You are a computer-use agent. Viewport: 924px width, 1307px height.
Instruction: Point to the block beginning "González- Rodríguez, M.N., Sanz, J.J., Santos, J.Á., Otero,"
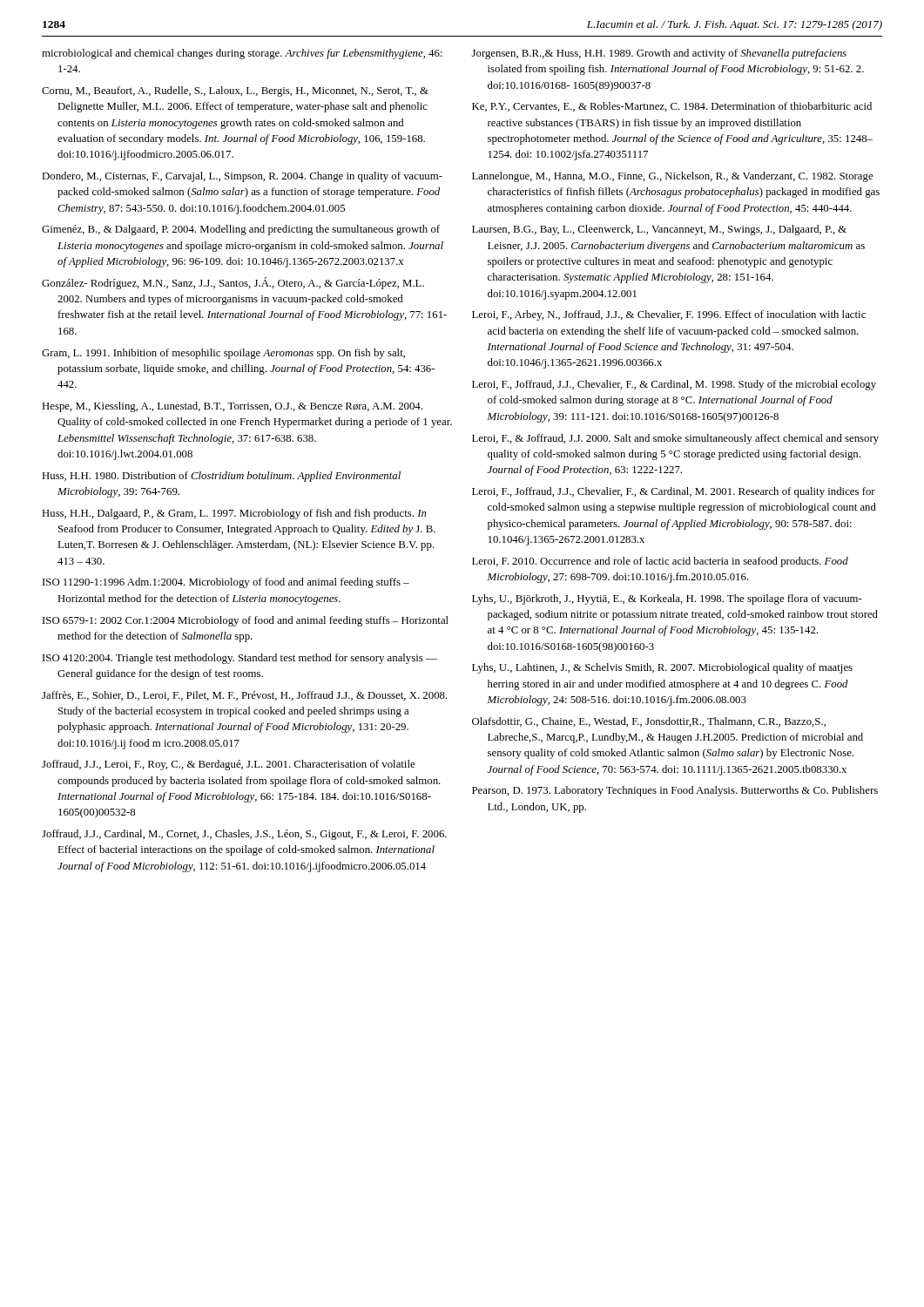(x=244, y=307)
